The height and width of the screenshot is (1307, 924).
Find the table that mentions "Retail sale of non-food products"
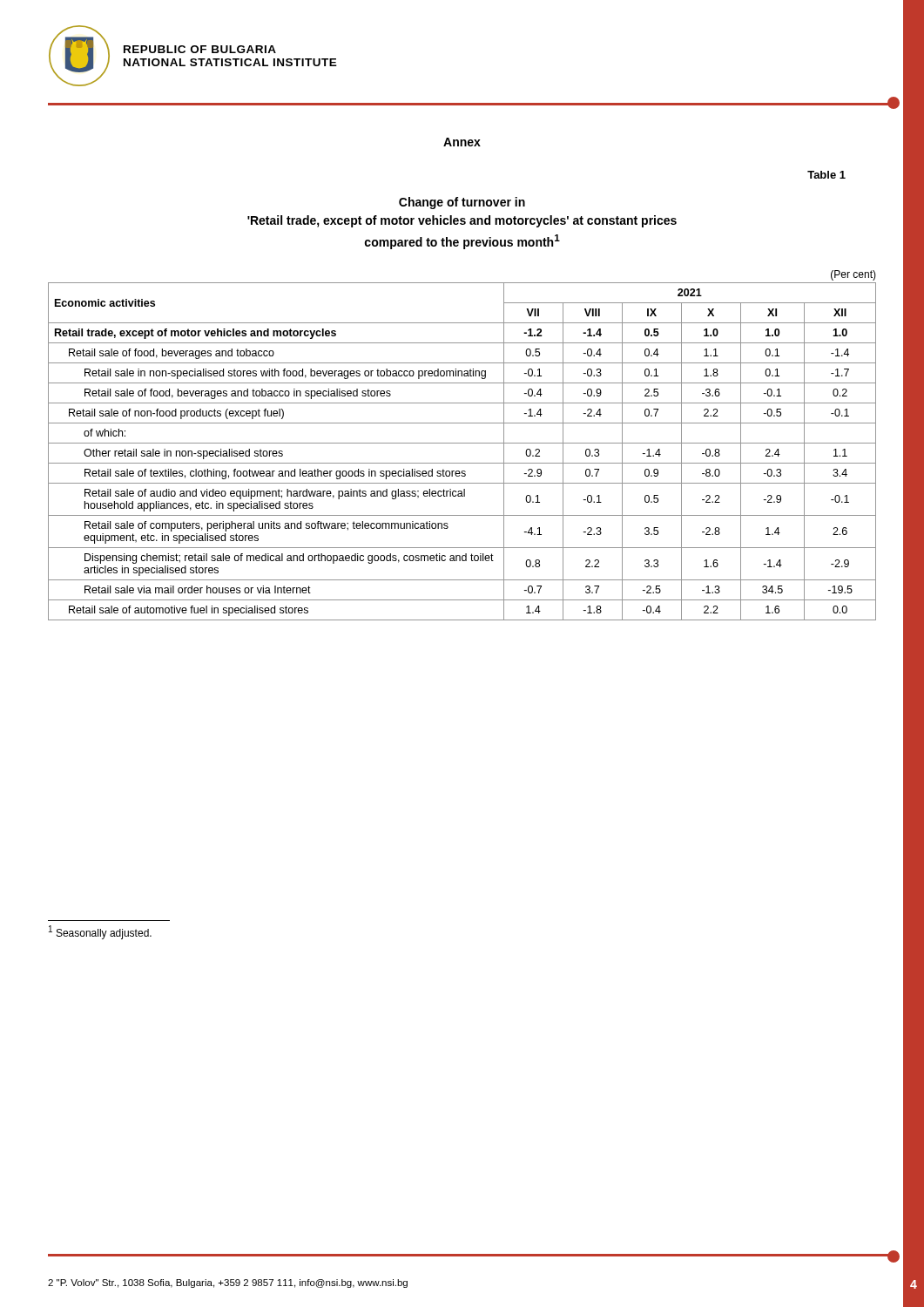point(462,444)
